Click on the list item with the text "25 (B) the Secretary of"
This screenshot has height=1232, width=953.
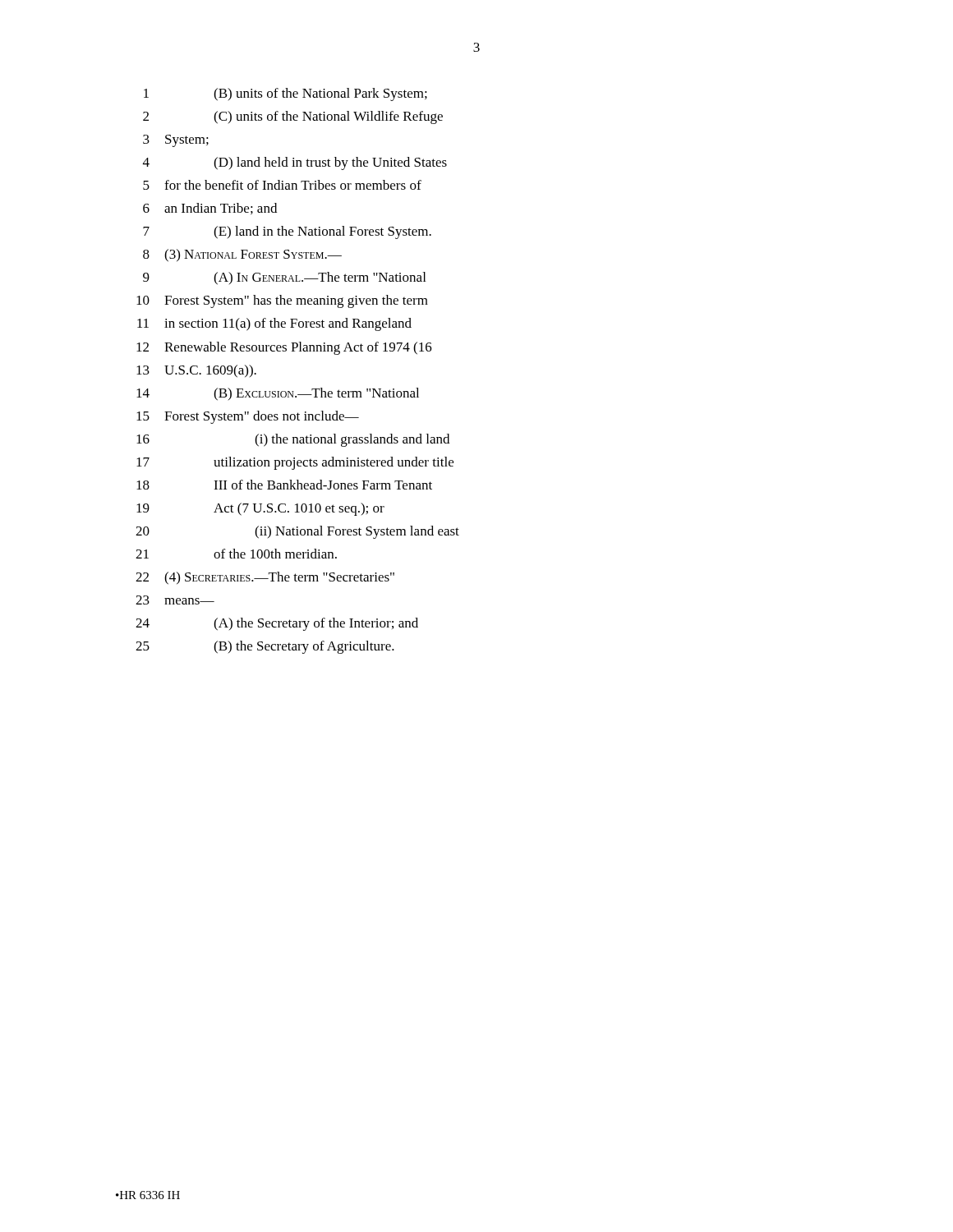pyautogui.click(x=265, y=647)
